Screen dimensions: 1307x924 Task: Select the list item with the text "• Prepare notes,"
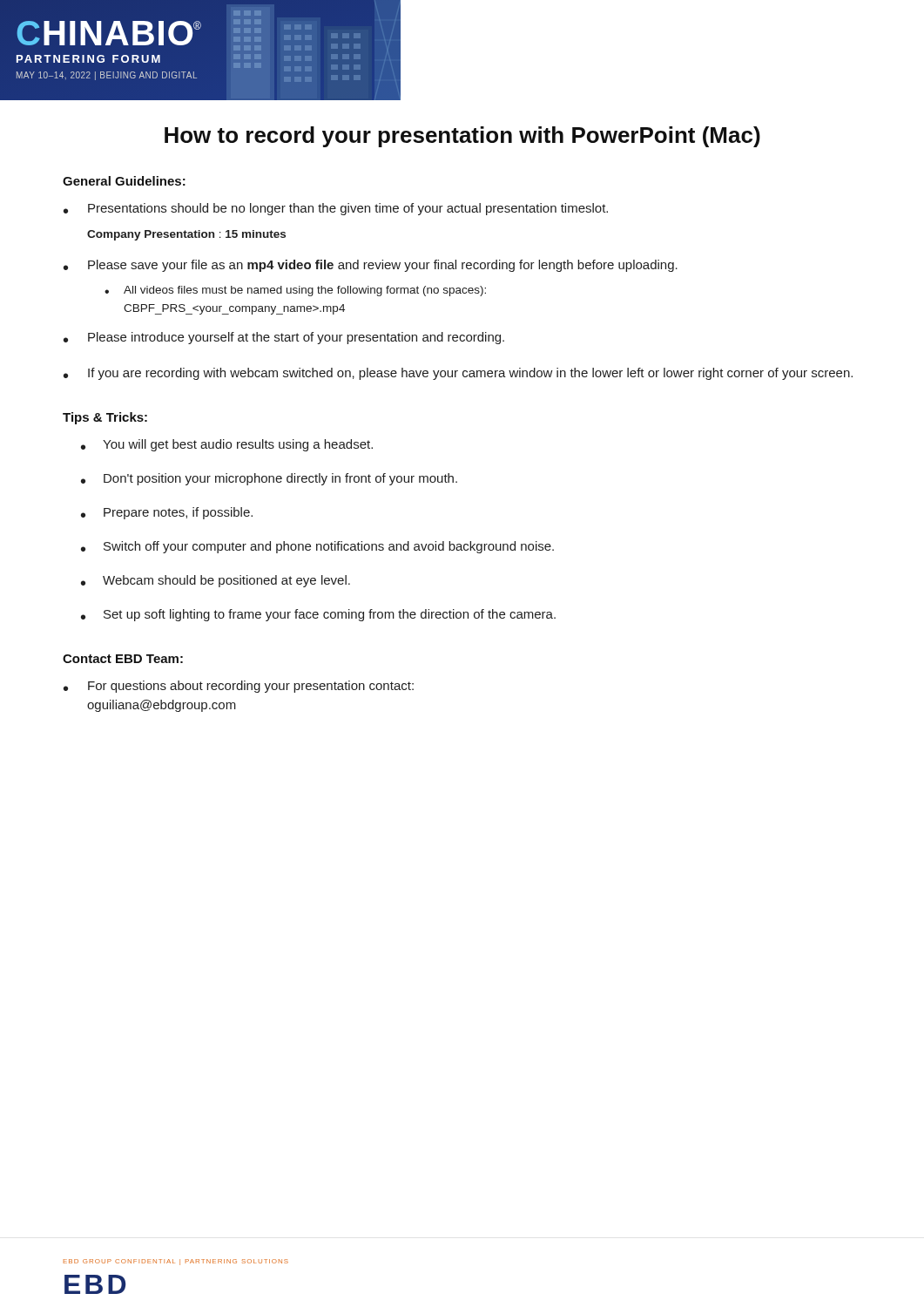click(167, 515)
